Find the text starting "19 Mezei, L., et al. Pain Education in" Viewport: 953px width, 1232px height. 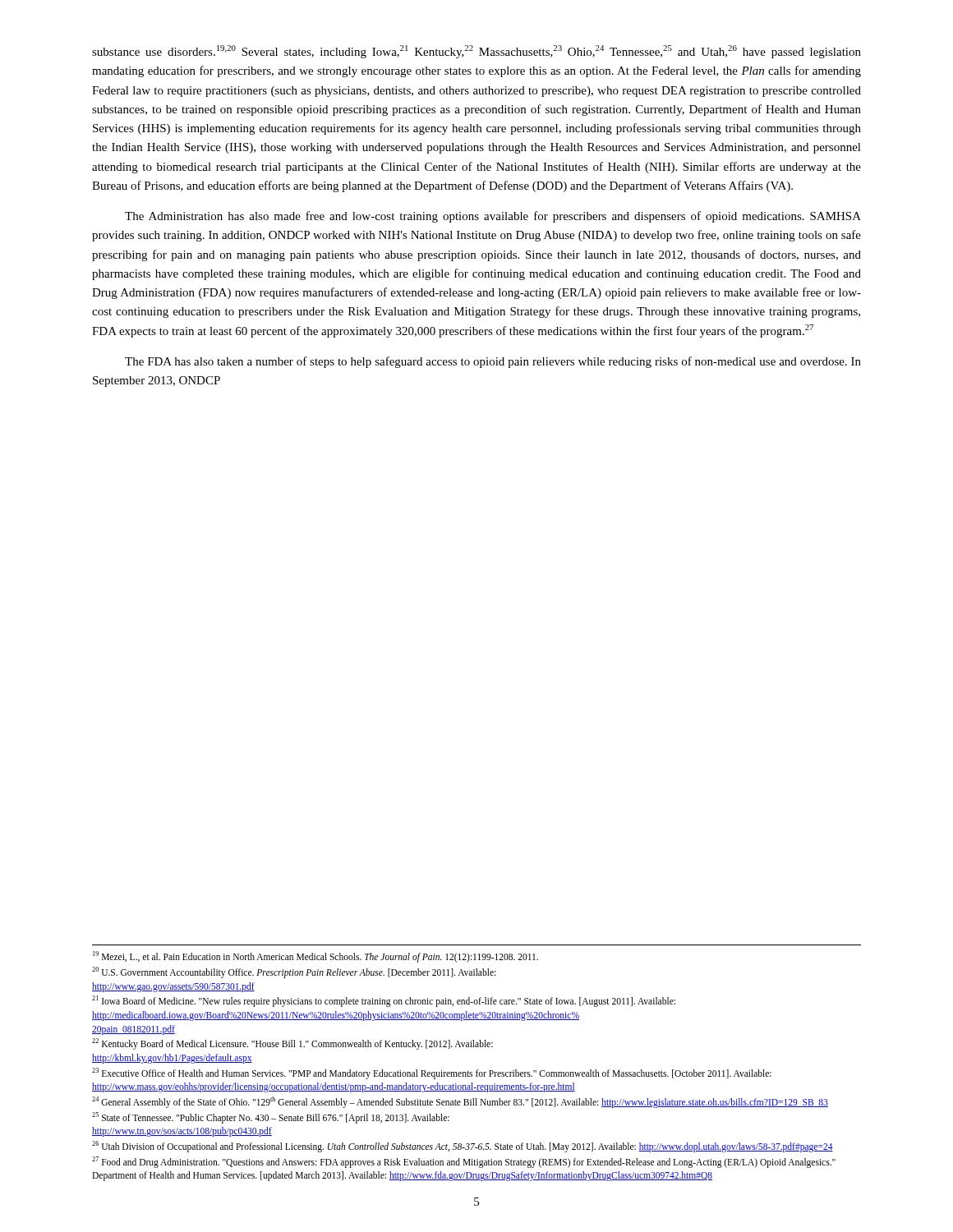pos(476,957)
